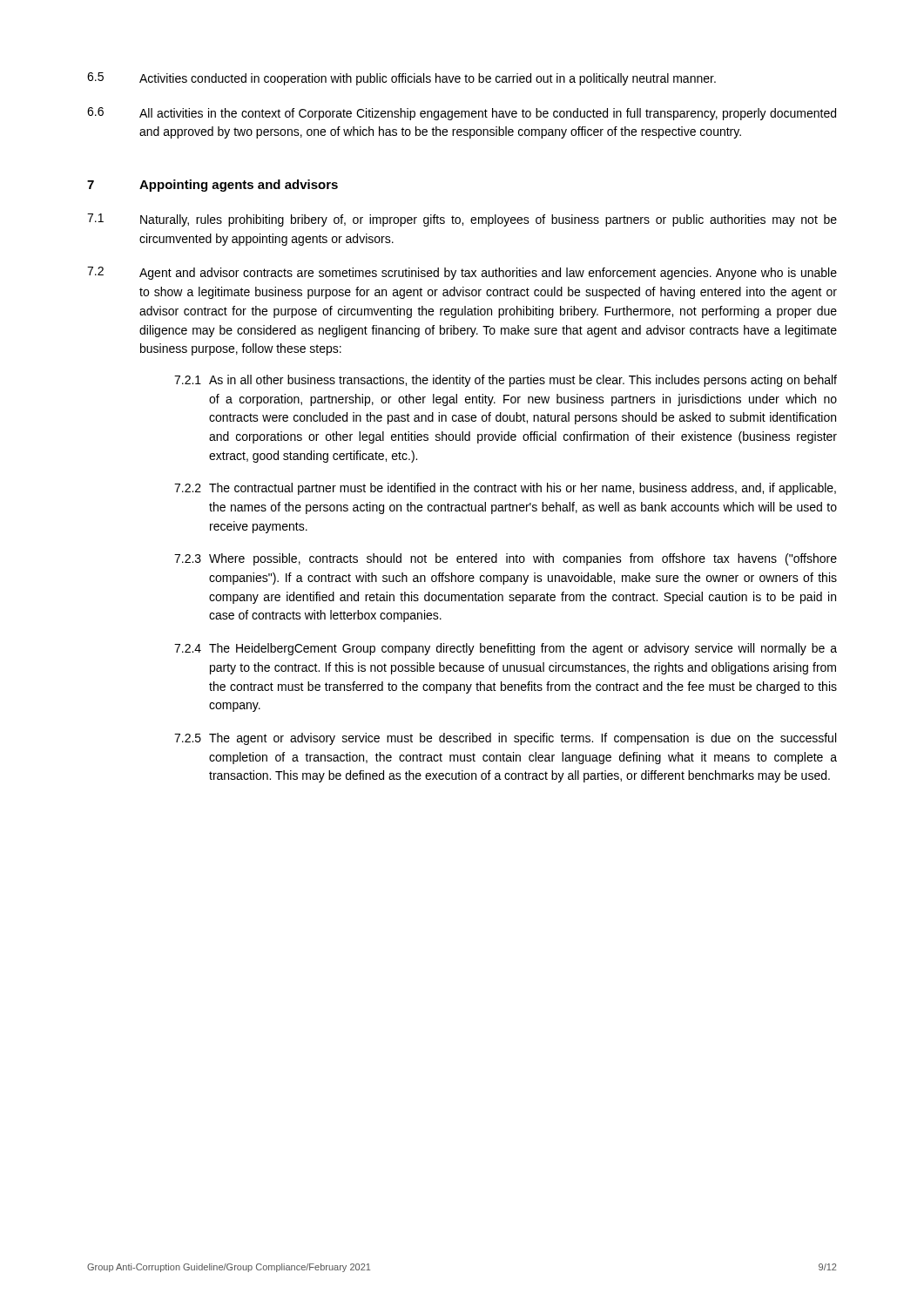Click the passage that begins "7.2.1 As in all"
The image size is (924, 1307).
tap(488, 418)
